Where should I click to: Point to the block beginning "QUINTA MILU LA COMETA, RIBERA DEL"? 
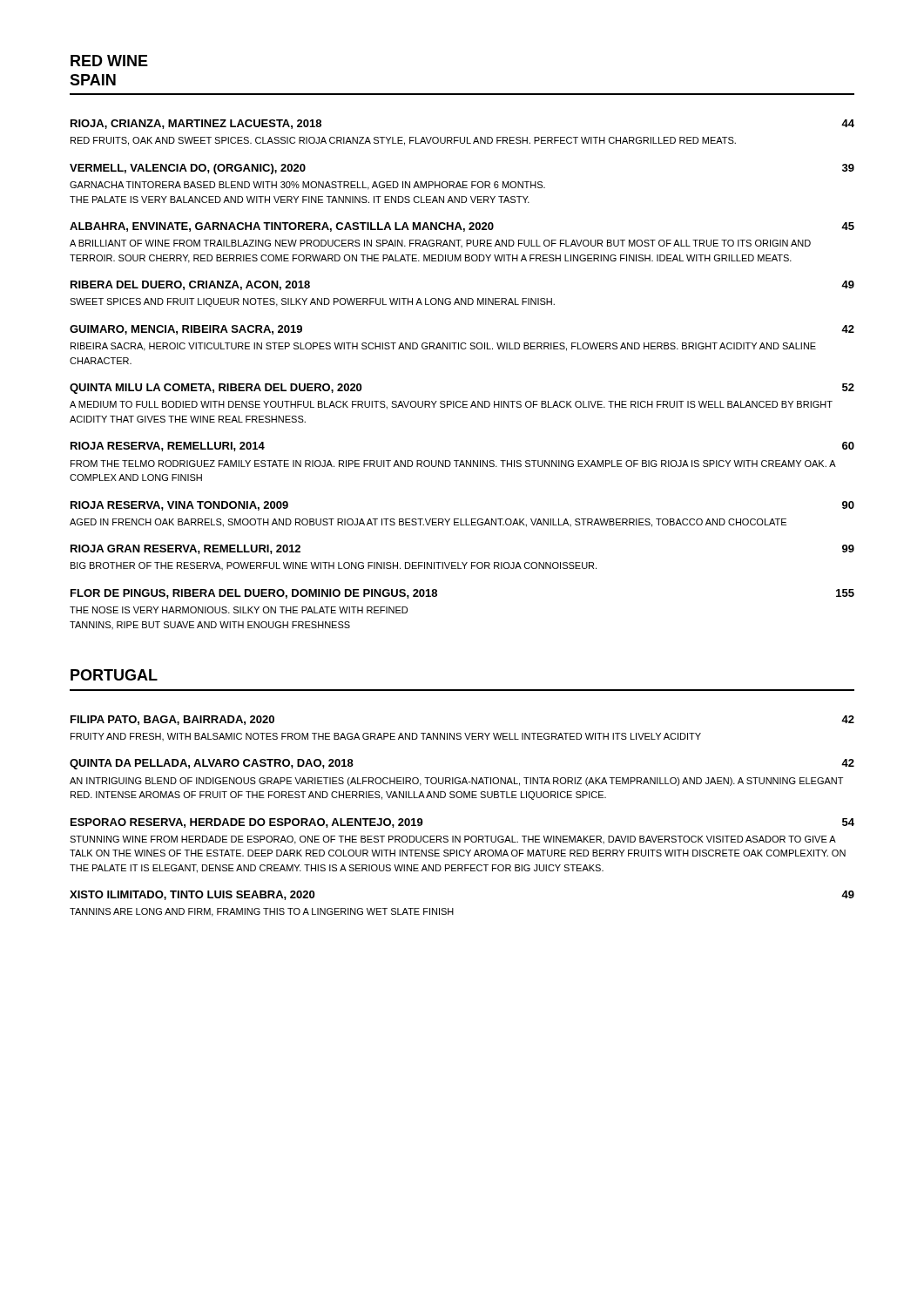tap(462, 403)
